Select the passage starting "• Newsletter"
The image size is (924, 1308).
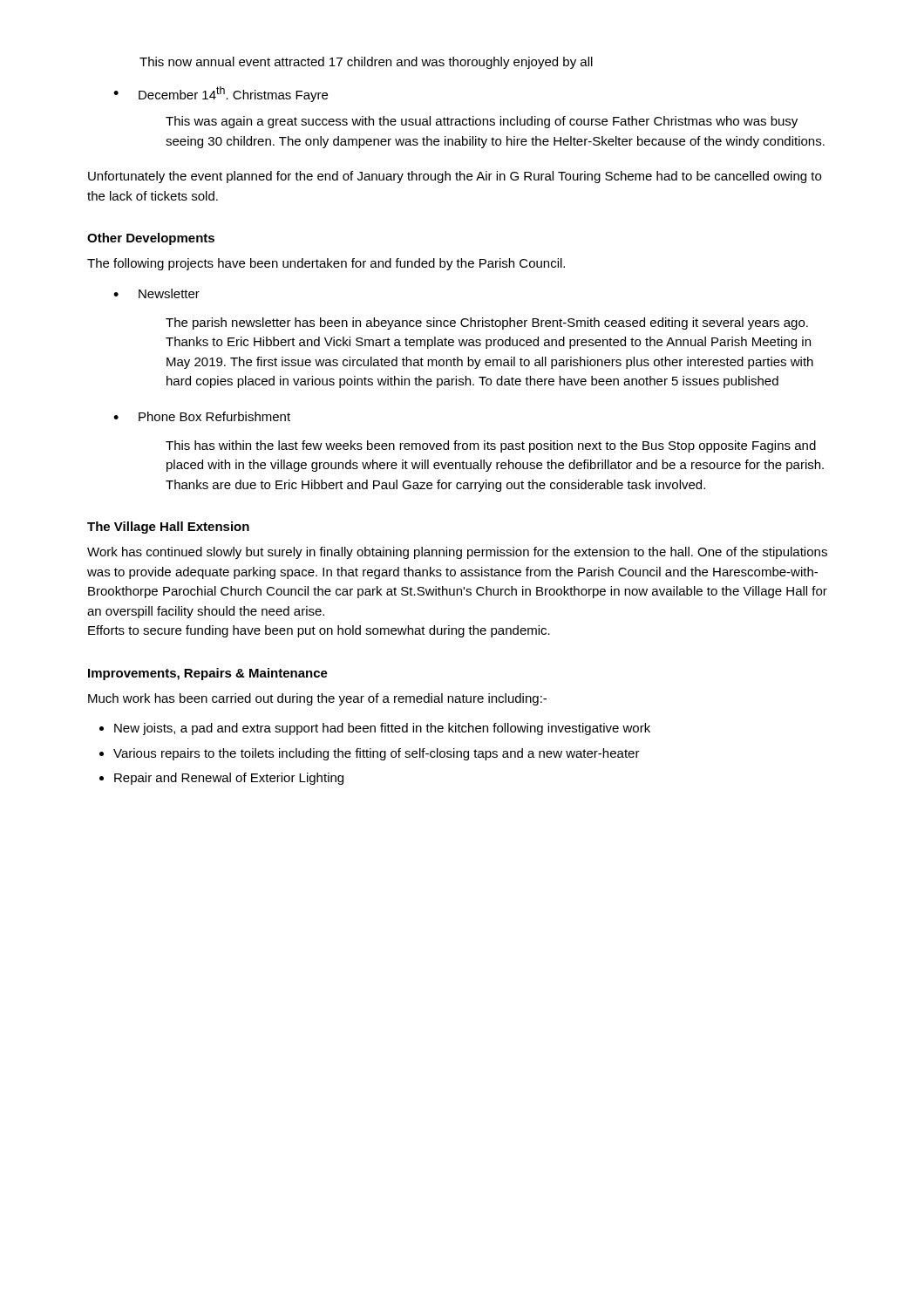pyautogui.click(x=156, y=295)
